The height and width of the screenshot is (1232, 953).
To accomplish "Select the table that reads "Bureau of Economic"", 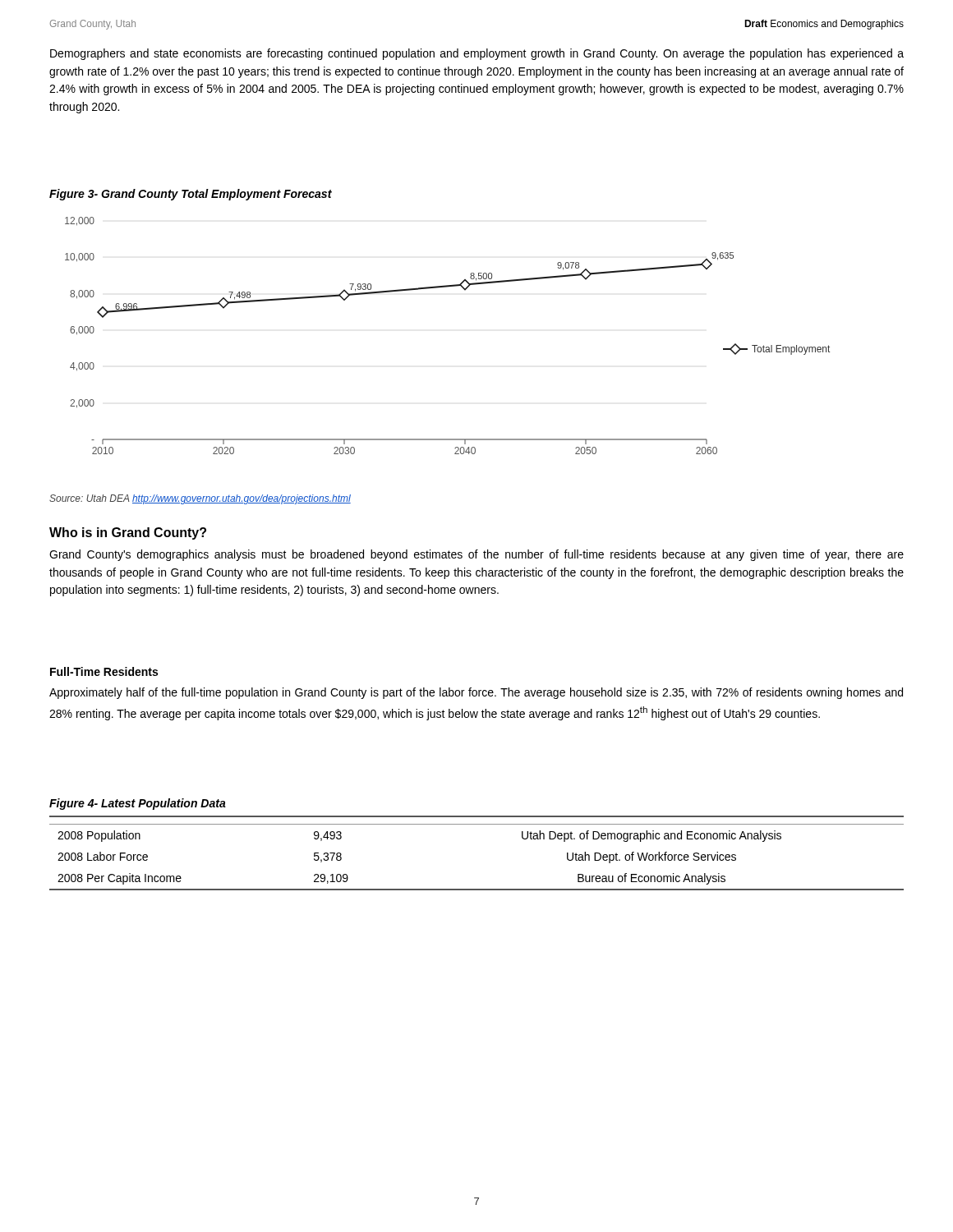I will click(476, 853).
